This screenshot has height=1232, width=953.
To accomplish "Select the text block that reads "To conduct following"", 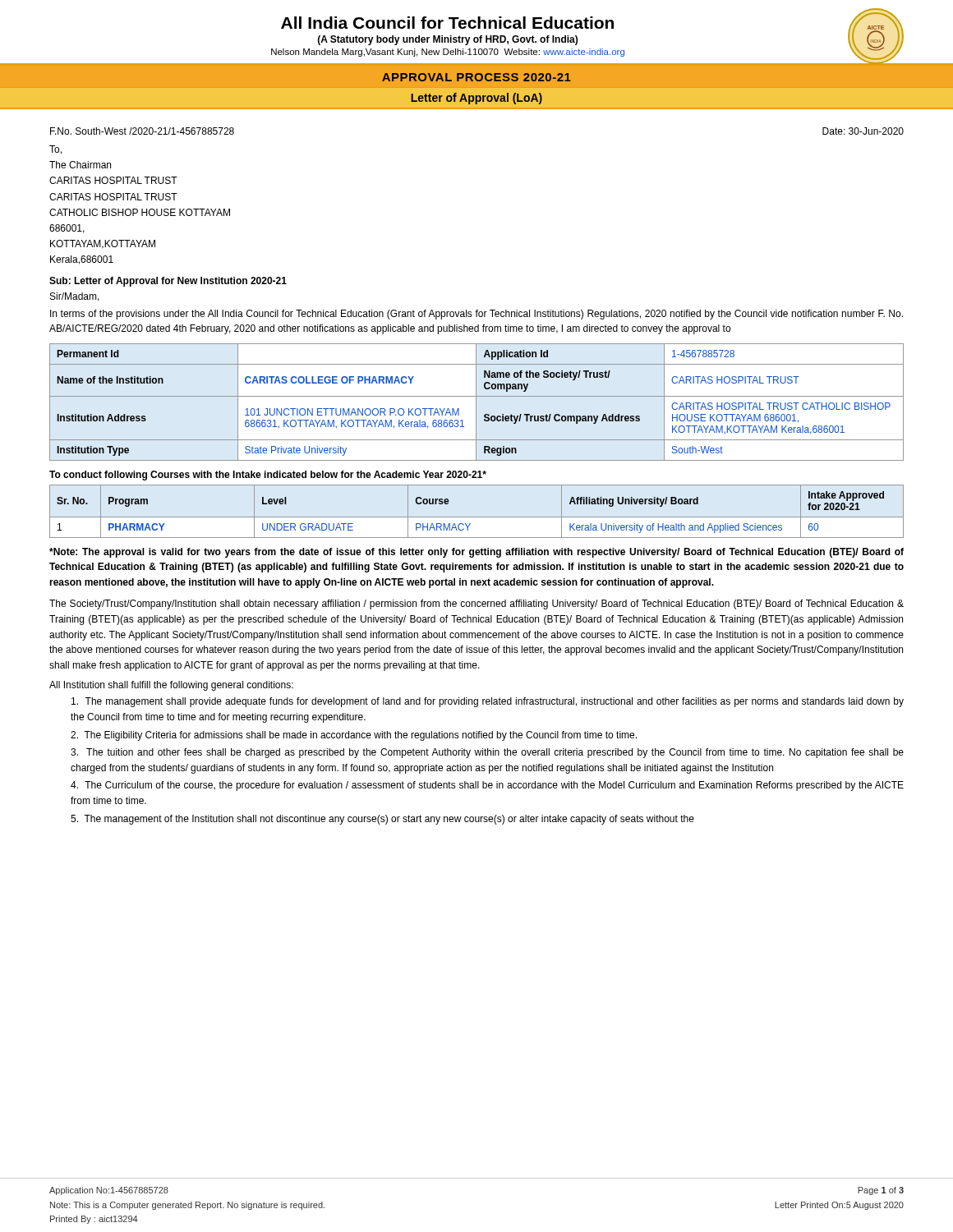I will click(x=268, y=475).
